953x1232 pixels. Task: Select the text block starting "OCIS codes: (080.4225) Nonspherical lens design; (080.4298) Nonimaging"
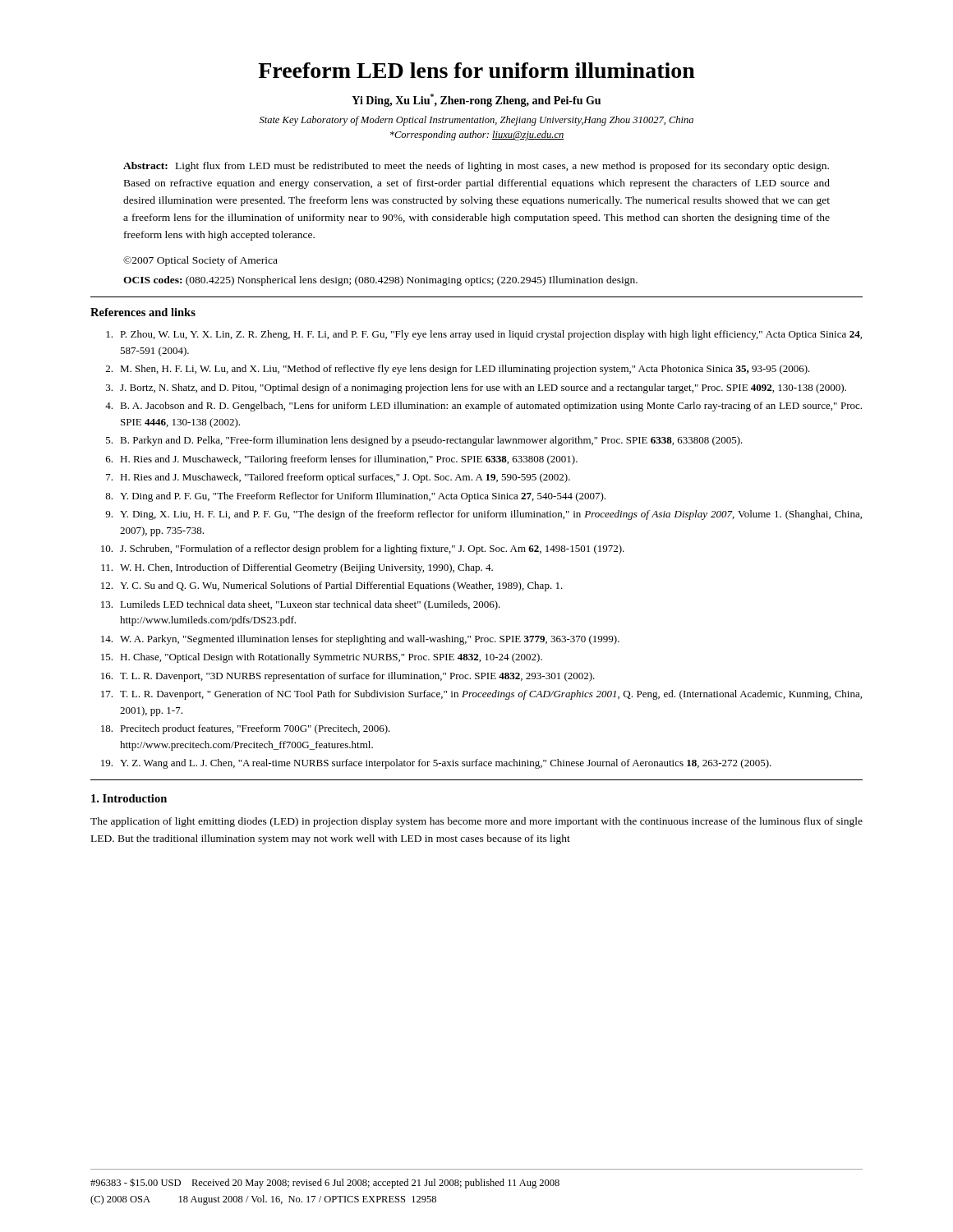point(381,279)
